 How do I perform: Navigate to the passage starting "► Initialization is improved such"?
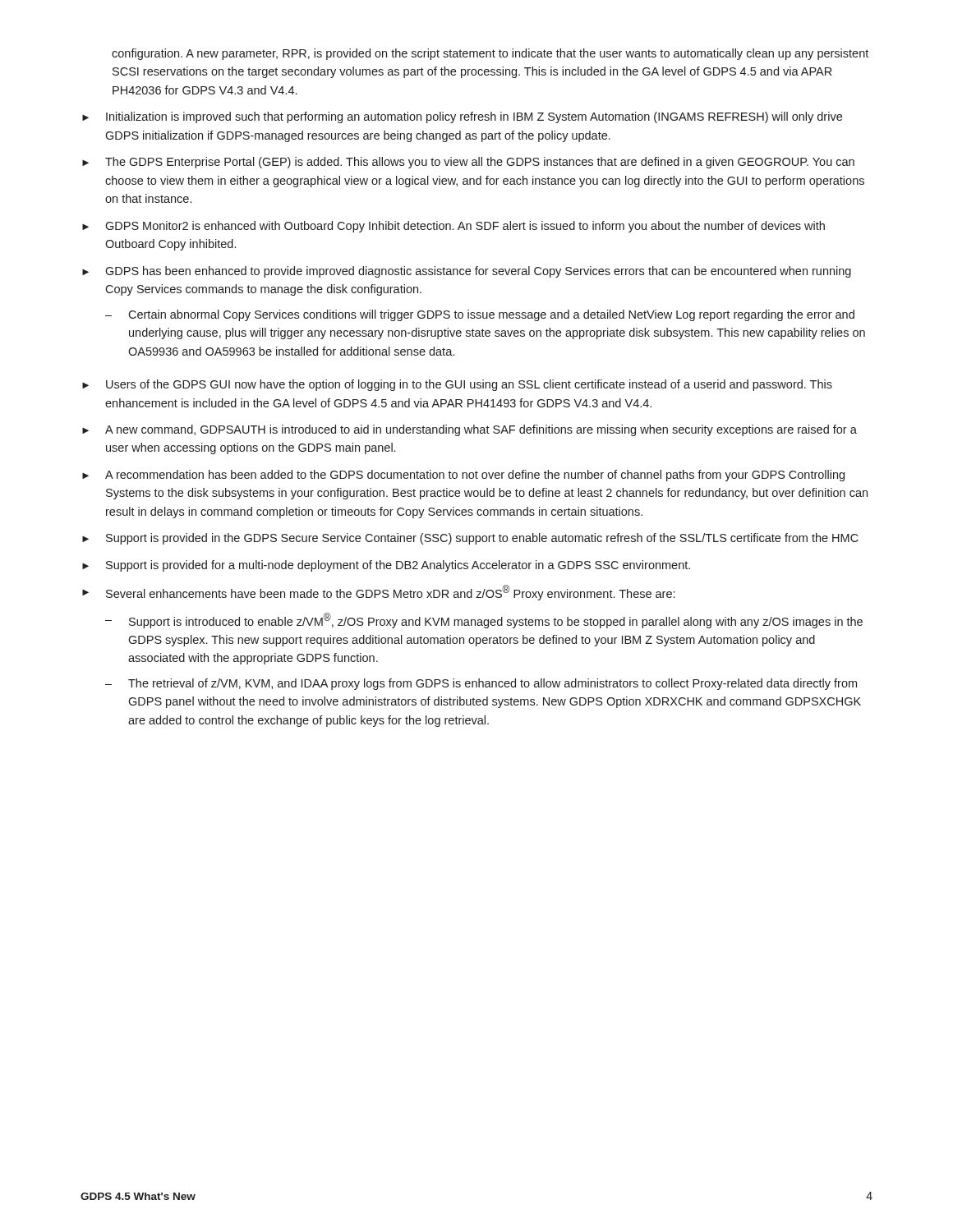pos(476,126)
